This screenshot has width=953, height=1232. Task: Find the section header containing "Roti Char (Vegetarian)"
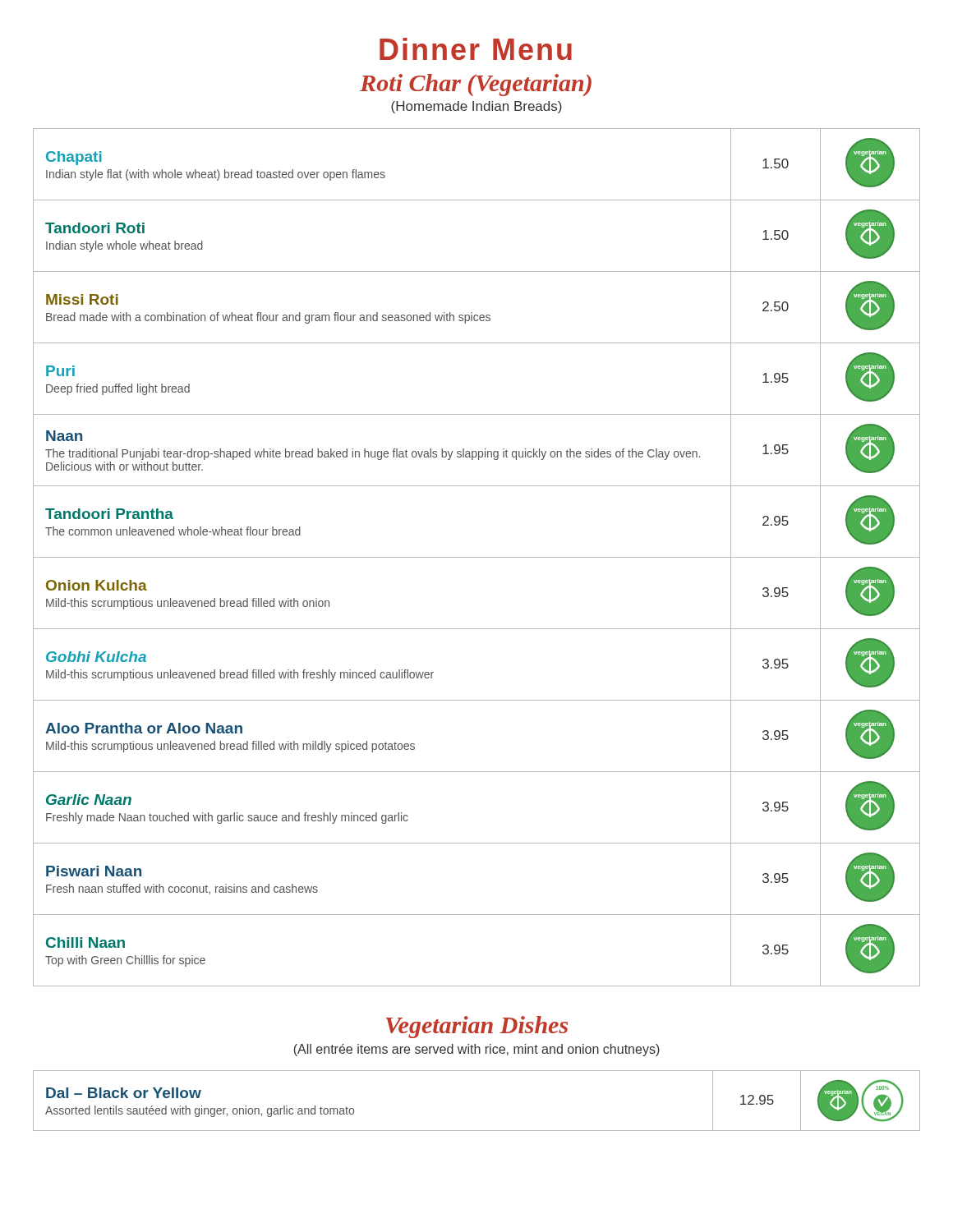point(476,83)
